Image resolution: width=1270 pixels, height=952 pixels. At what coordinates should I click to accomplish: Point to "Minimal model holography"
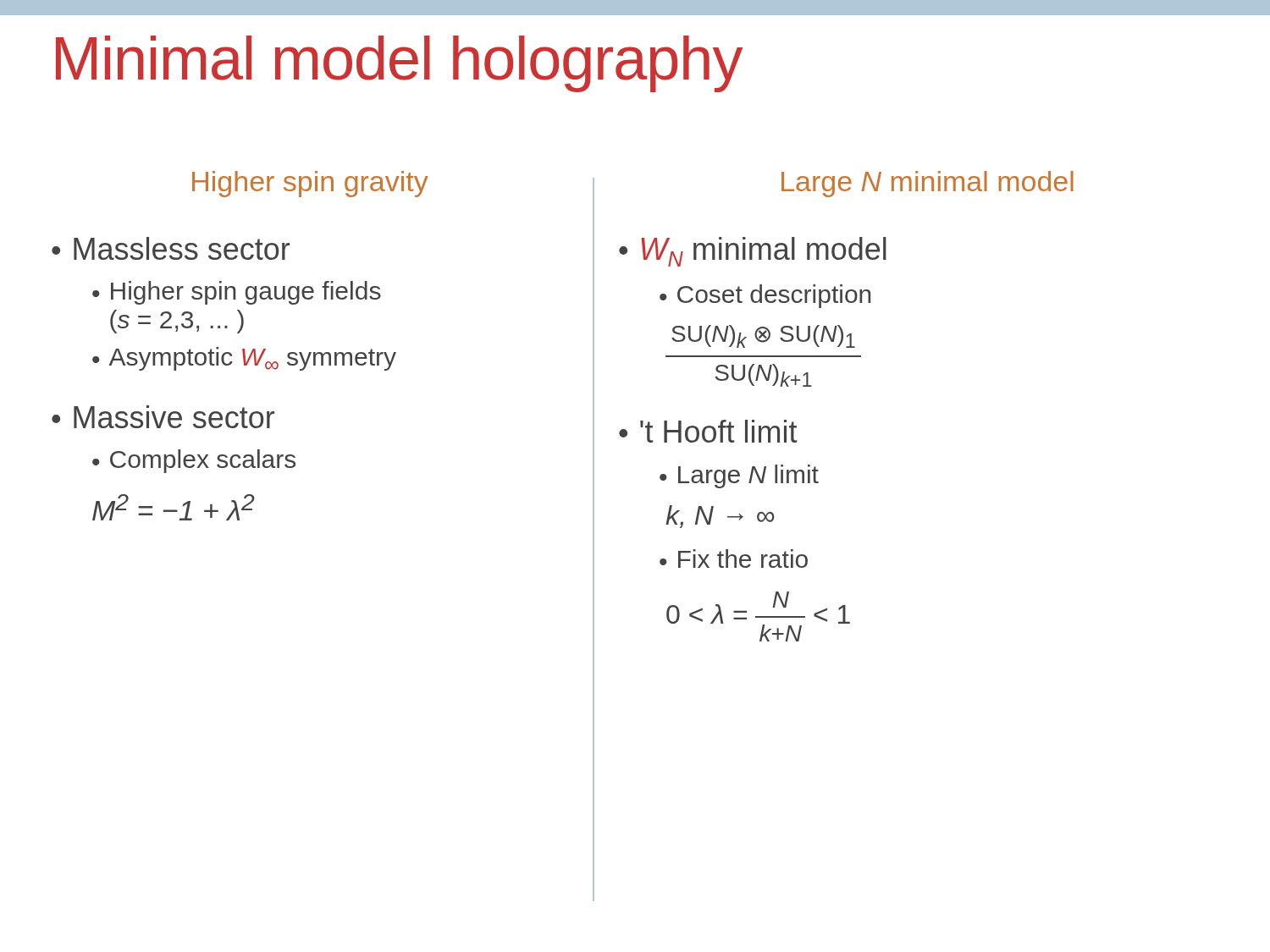coord(396,58)
